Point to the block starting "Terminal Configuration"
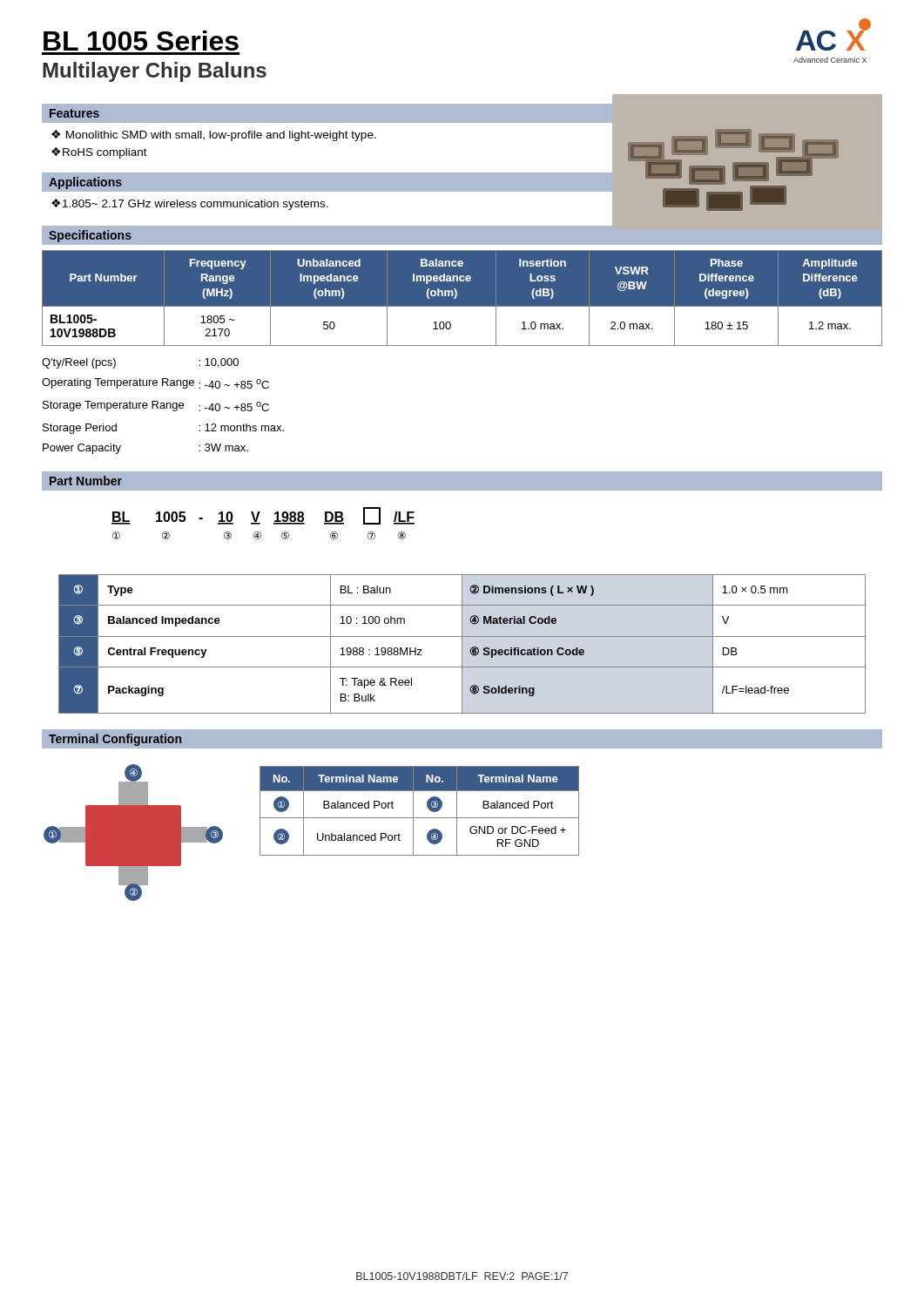The width and height of the screenshot is (924, 1307). [115, 739]
